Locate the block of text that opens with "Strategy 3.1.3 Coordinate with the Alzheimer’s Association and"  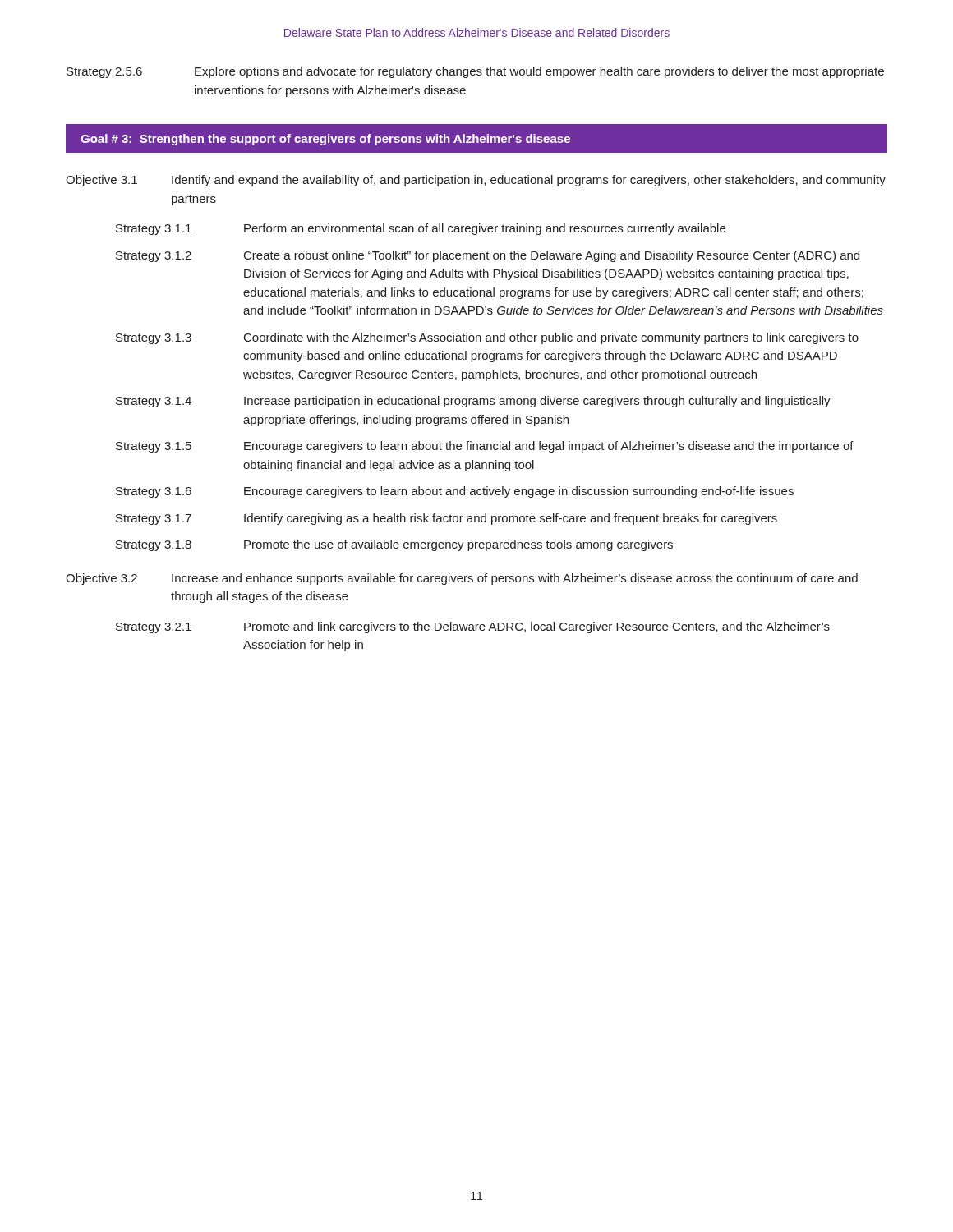(501, 356)
